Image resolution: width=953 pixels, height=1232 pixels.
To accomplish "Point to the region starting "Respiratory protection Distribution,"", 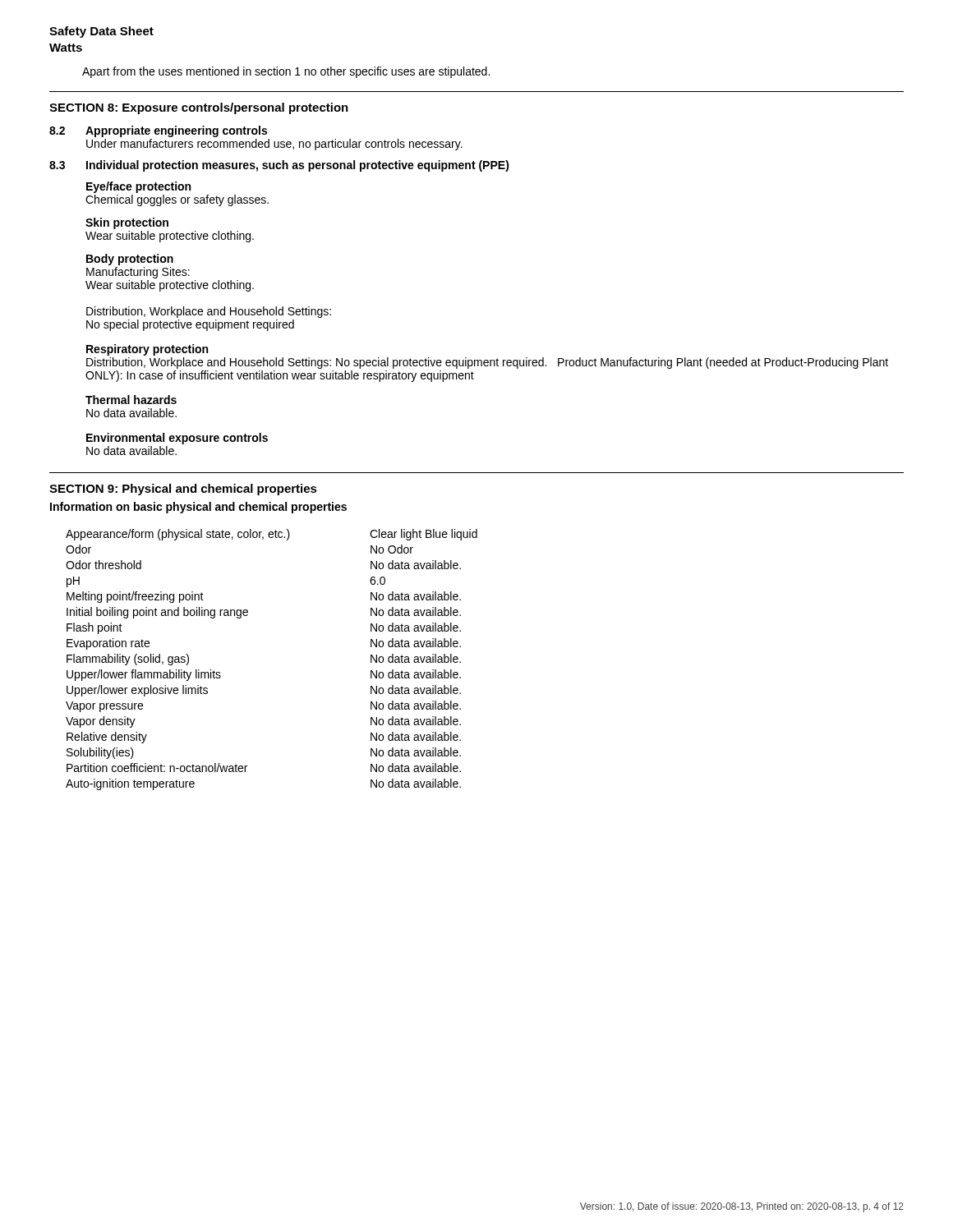I will [x=495, y=362].
